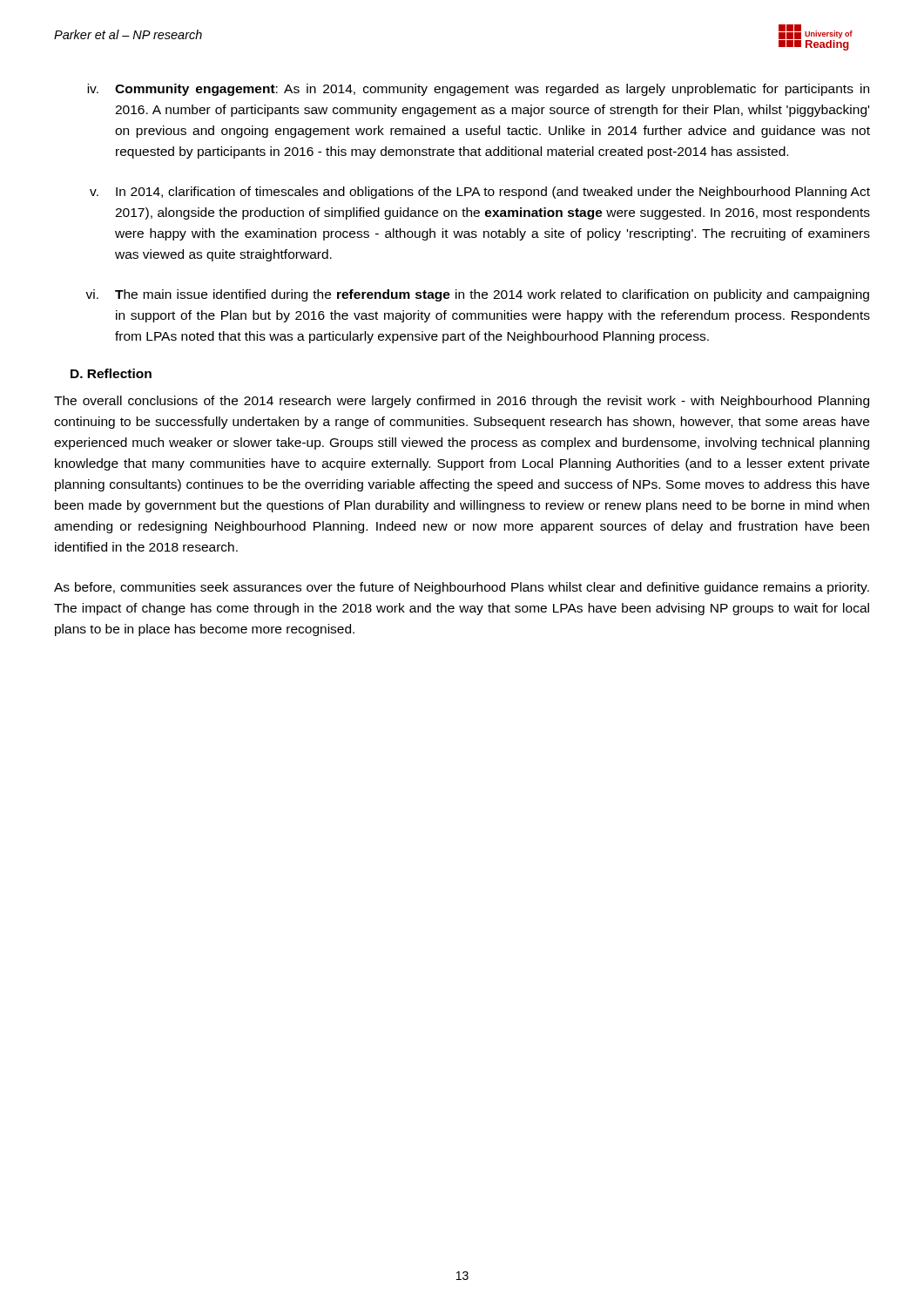Click on the block starting "v. In 2014, clarification"
Image resolution: width=924 pixels, height=1307 pixels.
point(462,223)
